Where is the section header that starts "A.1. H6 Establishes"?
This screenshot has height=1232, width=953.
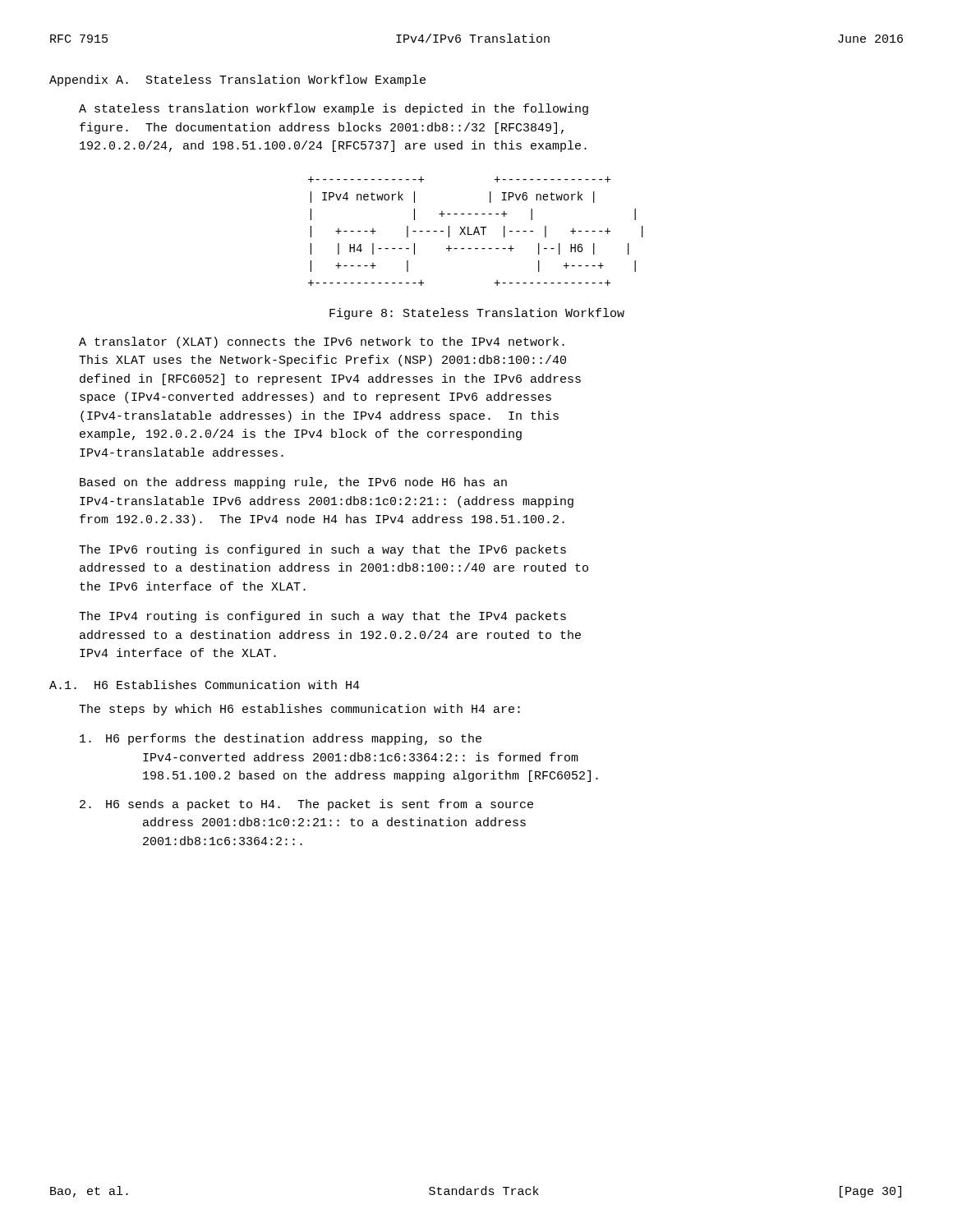pos(205,686)
